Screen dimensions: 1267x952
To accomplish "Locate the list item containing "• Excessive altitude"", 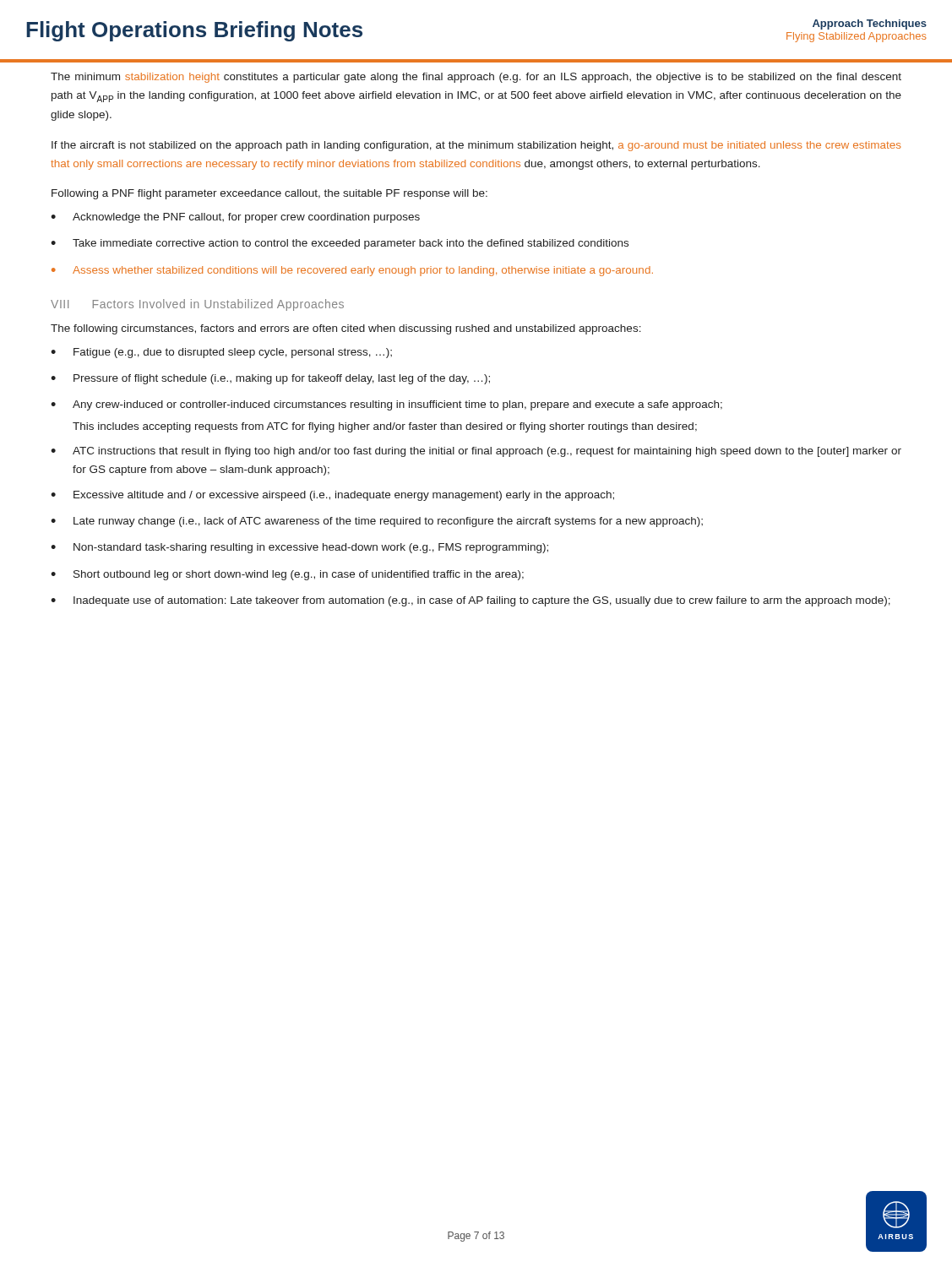I will pos(333,495).
